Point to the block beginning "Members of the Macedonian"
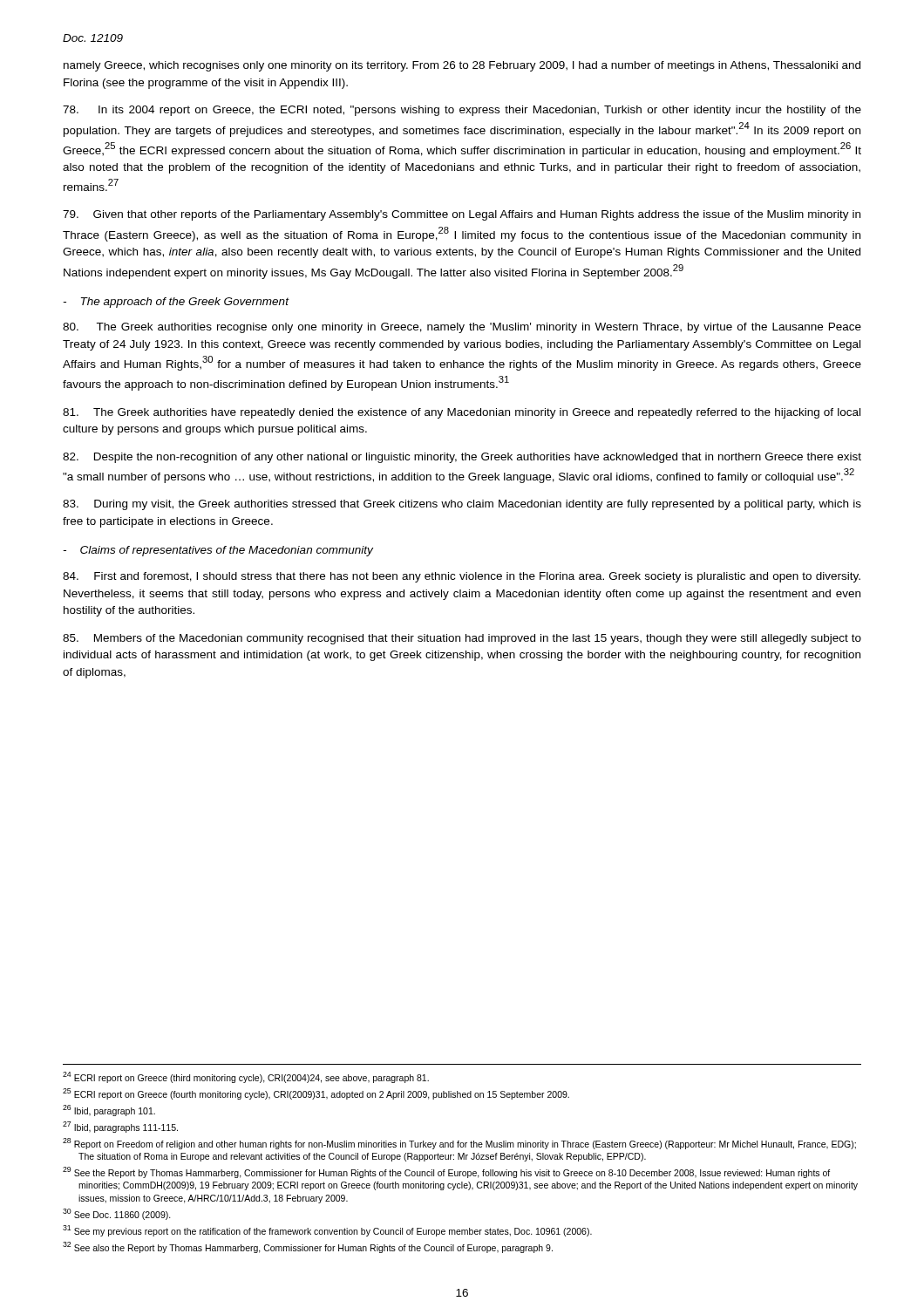Screen dimensions: 1308x924 [462, 655]
